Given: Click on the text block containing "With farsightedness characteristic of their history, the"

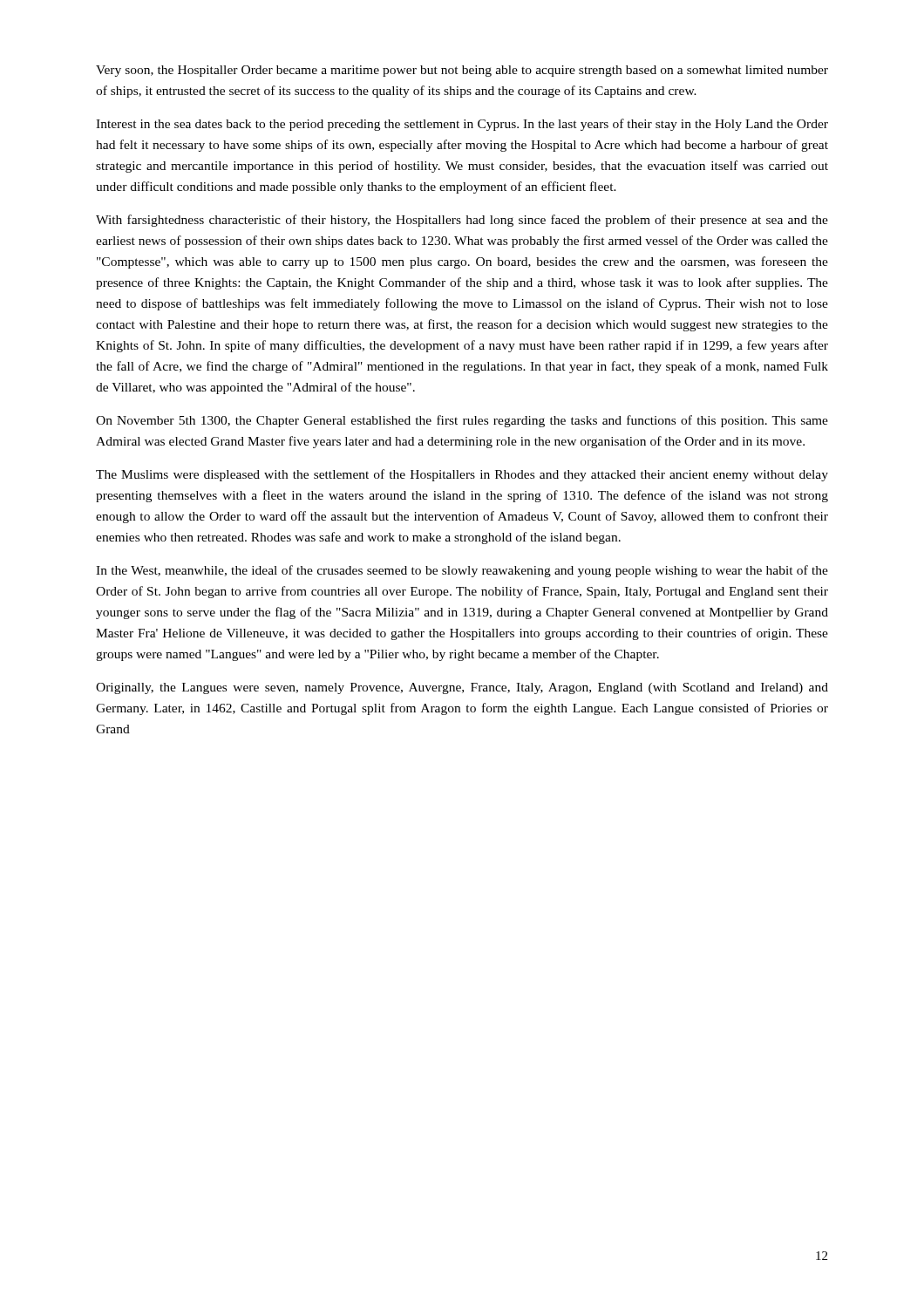Looking at the screenshot, I should [462, 303].
